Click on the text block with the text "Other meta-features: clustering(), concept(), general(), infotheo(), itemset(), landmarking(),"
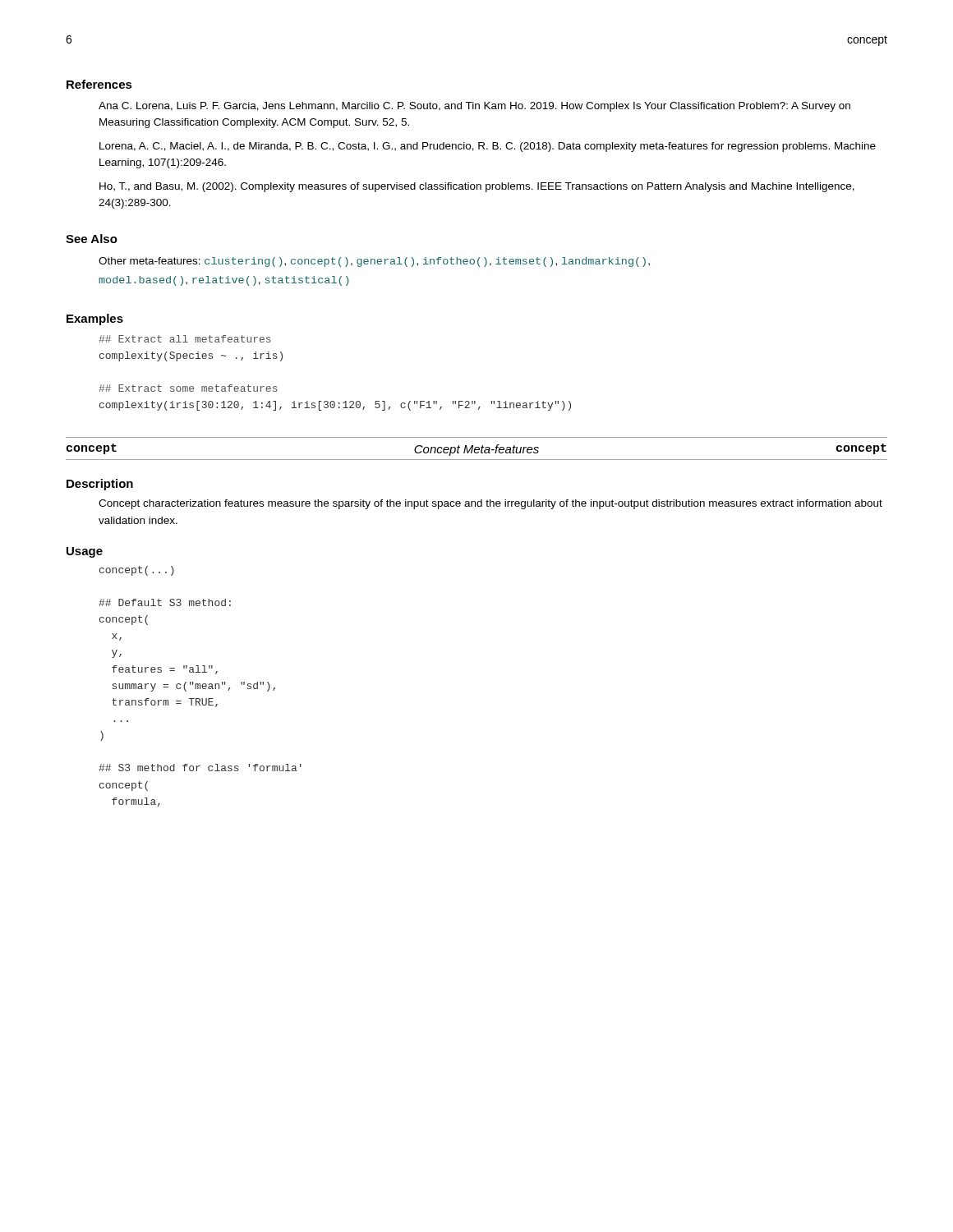 pos(375,271)
